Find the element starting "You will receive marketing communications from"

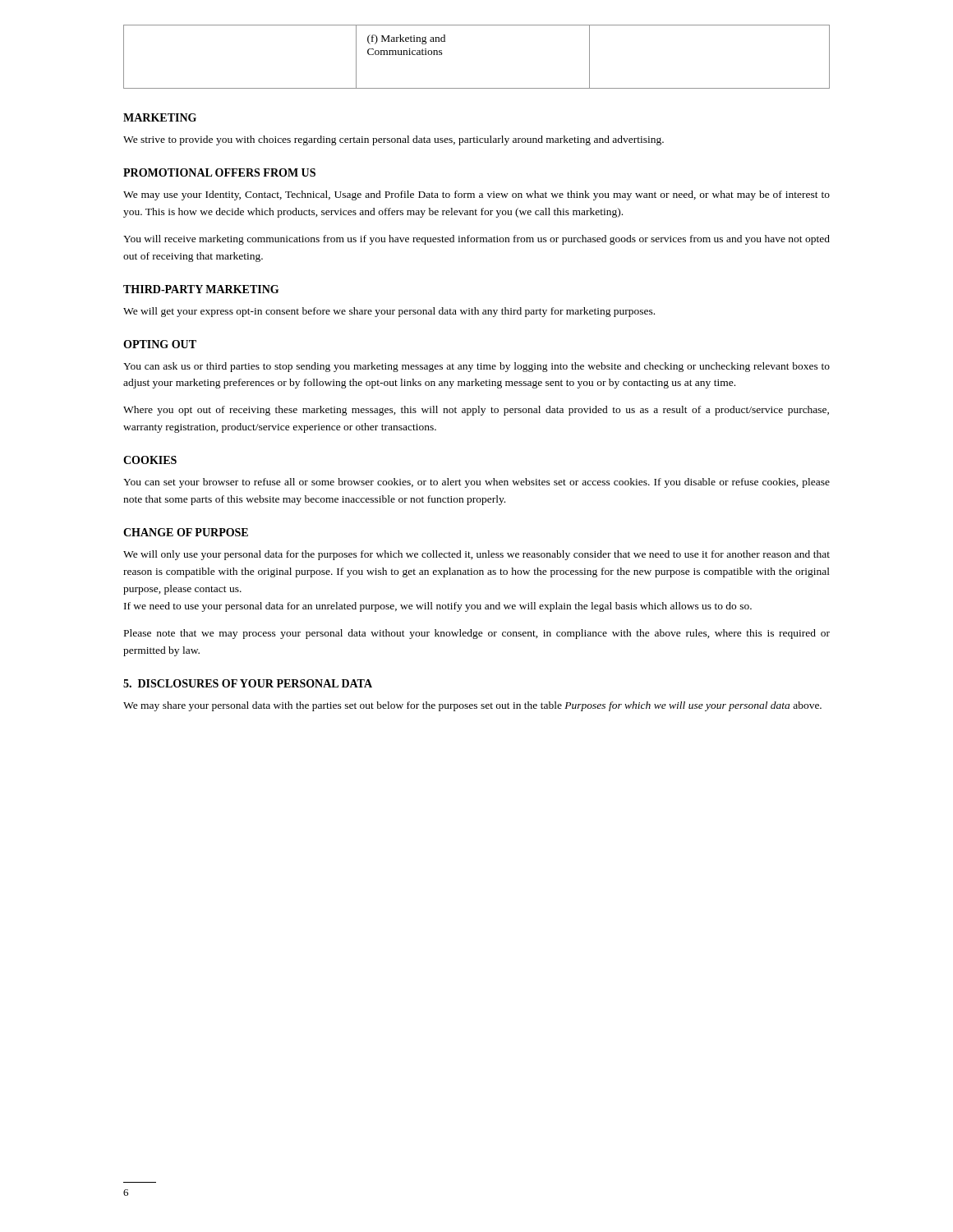476,247
